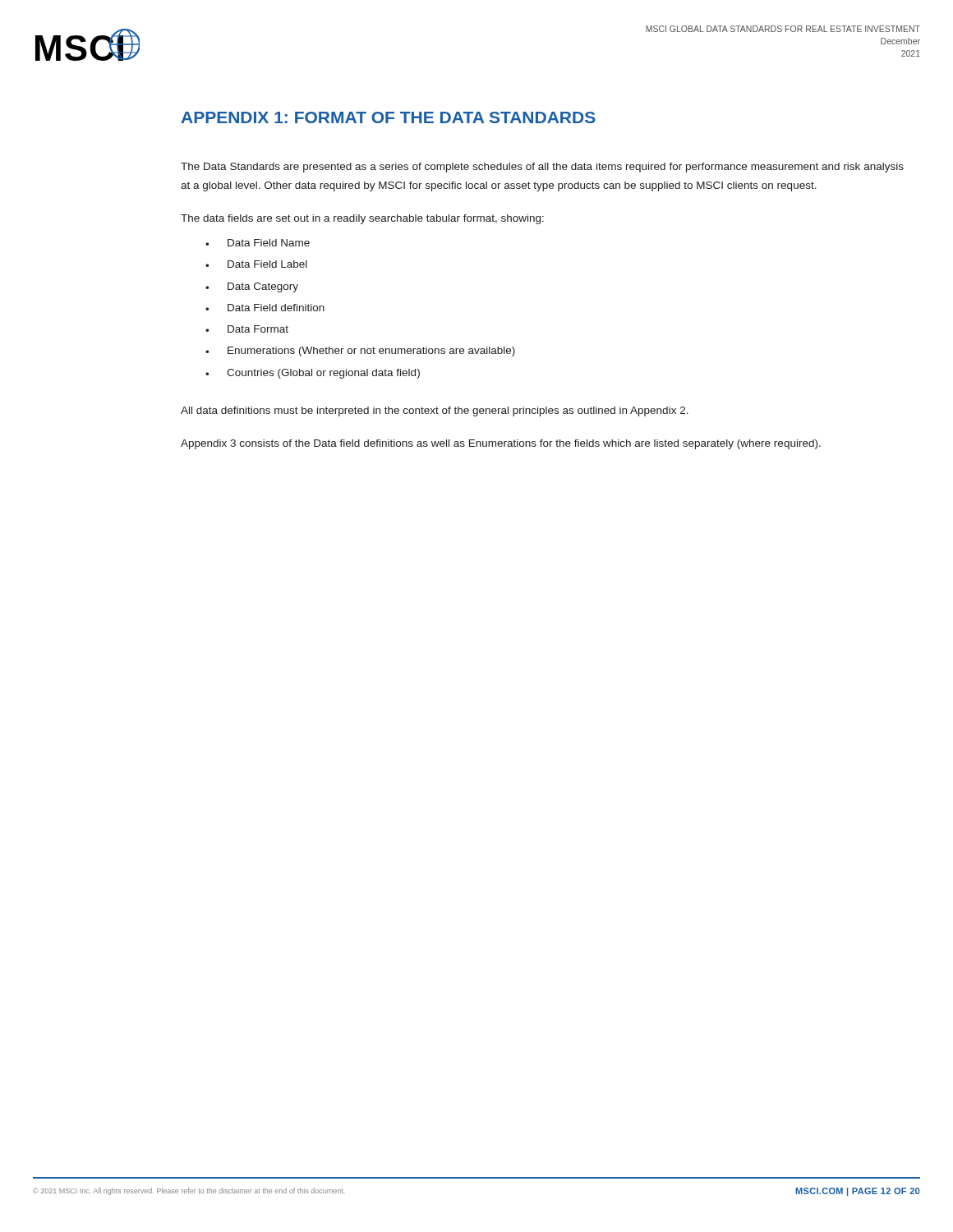Locate the list item that says "• Data Category"
953x1232 pixels.
252,287
